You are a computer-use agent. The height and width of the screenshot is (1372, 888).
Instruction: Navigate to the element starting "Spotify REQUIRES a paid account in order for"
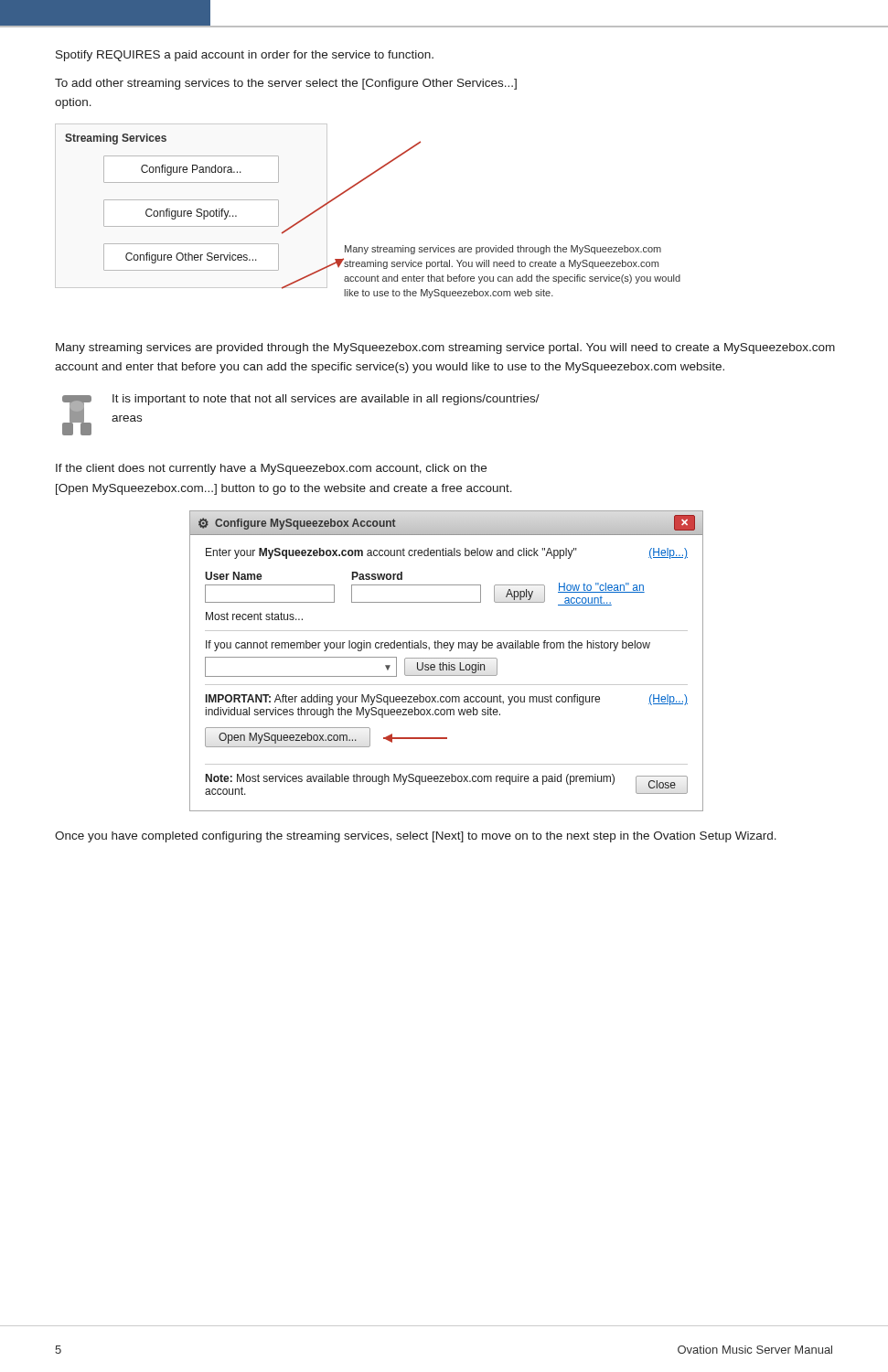245,54
